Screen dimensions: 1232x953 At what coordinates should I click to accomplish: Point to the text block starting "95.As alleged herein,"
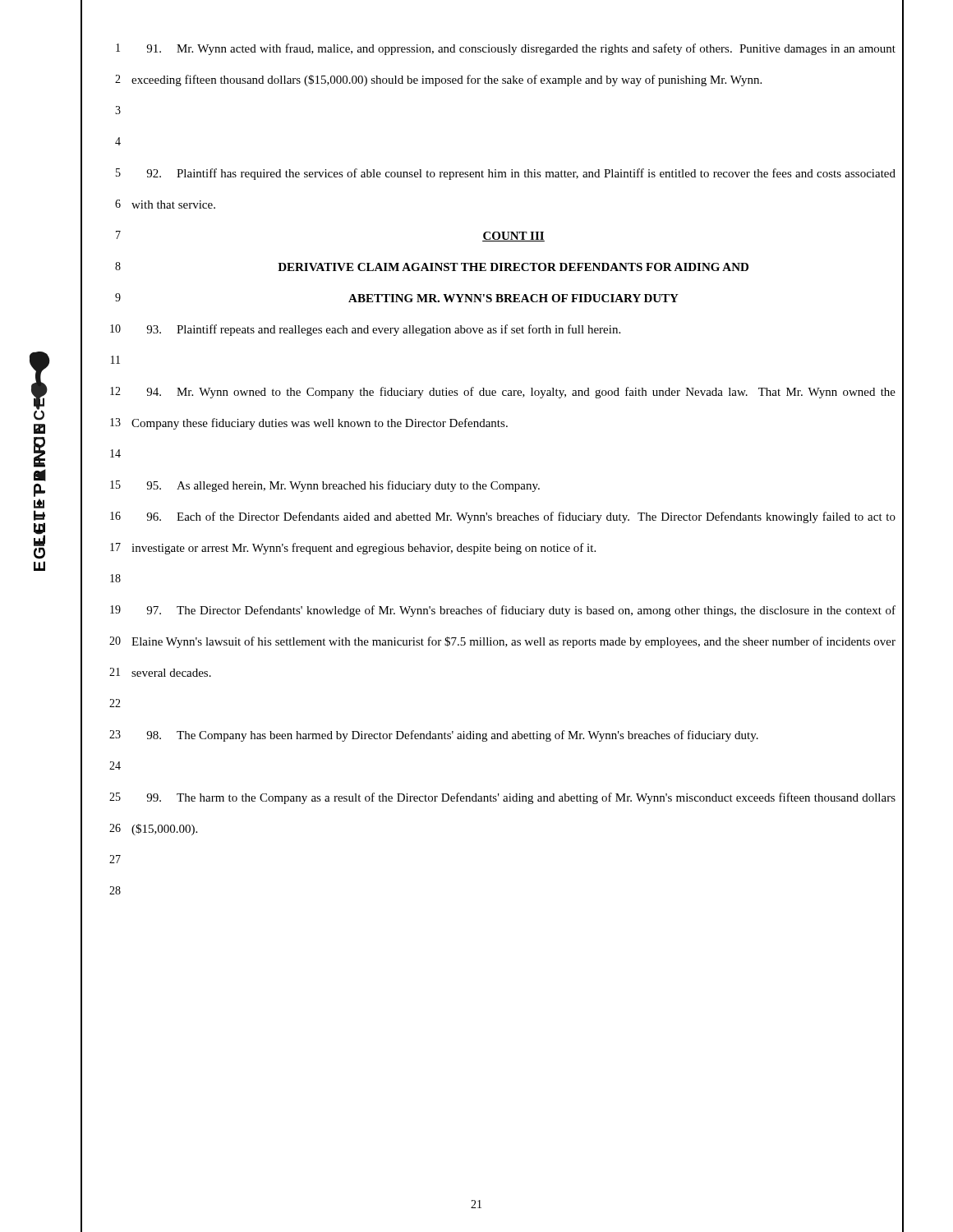[x=336, y=485]
